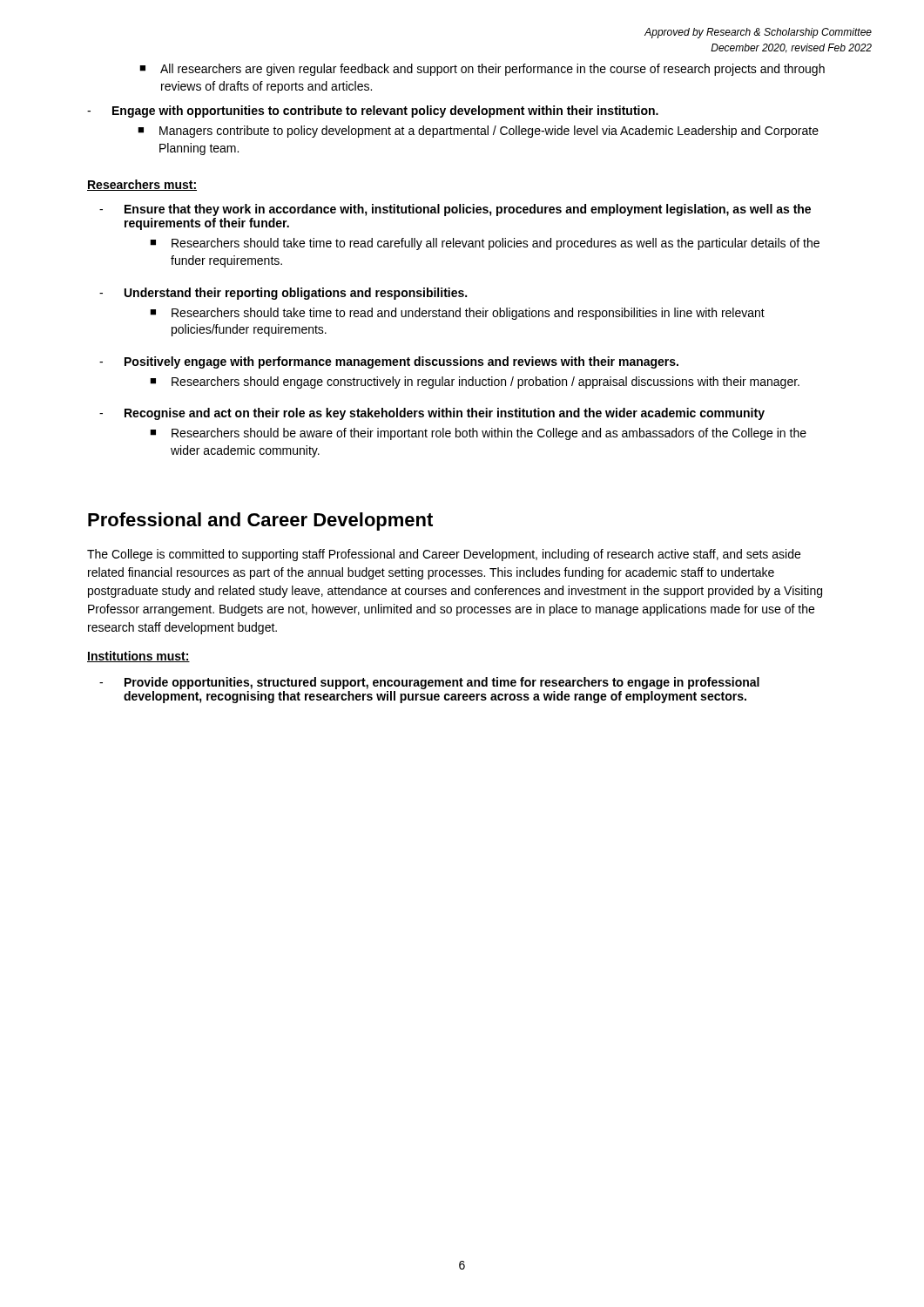The width and height of the screenshot is (924, 1307).
Task: Find "Institutions must:" on this page
Action: tap(138, 656)
